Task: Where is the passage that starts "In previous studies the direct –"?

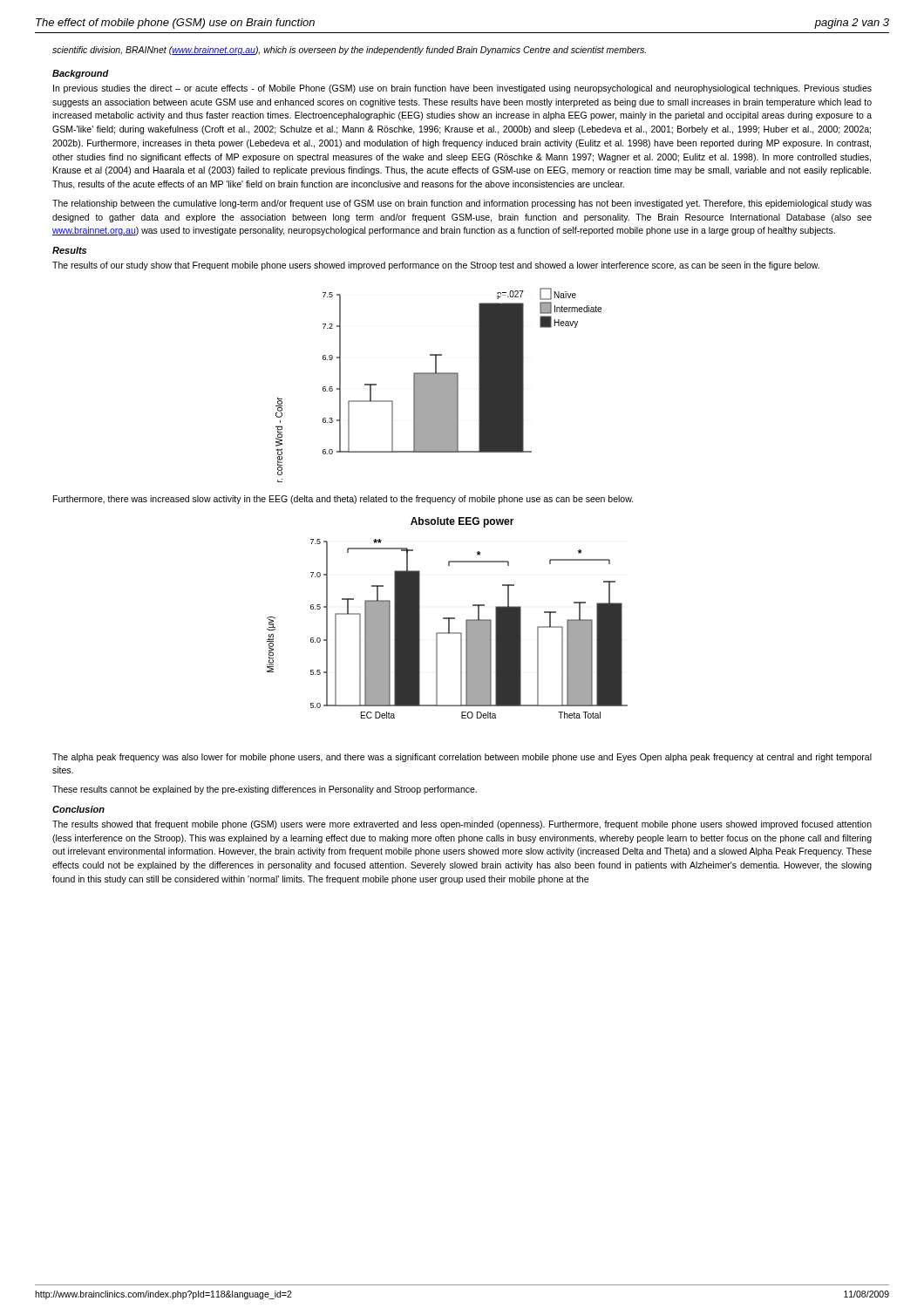Action: [462, 136]
